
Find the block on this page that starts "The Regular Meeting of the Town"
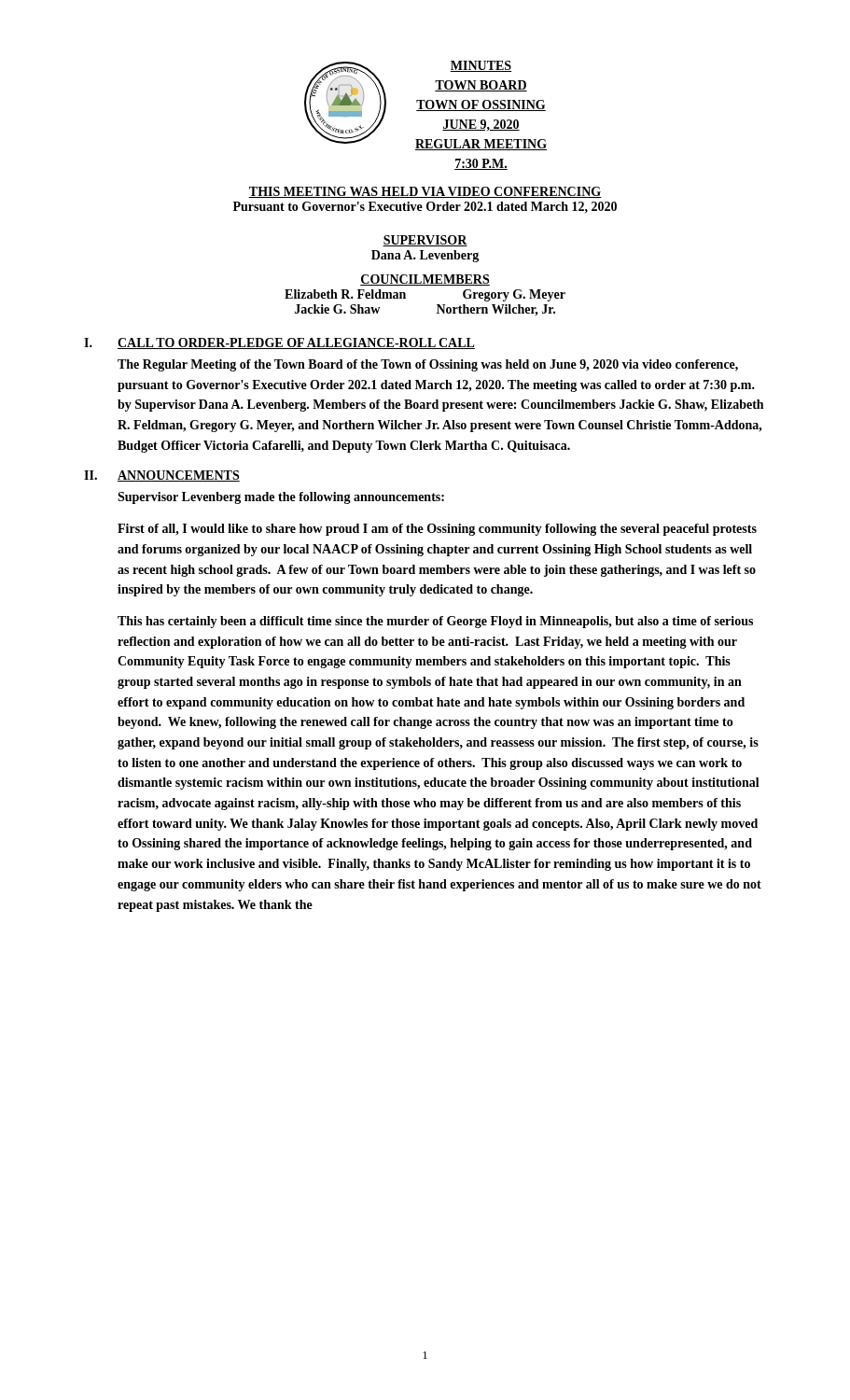pos(441,405)
